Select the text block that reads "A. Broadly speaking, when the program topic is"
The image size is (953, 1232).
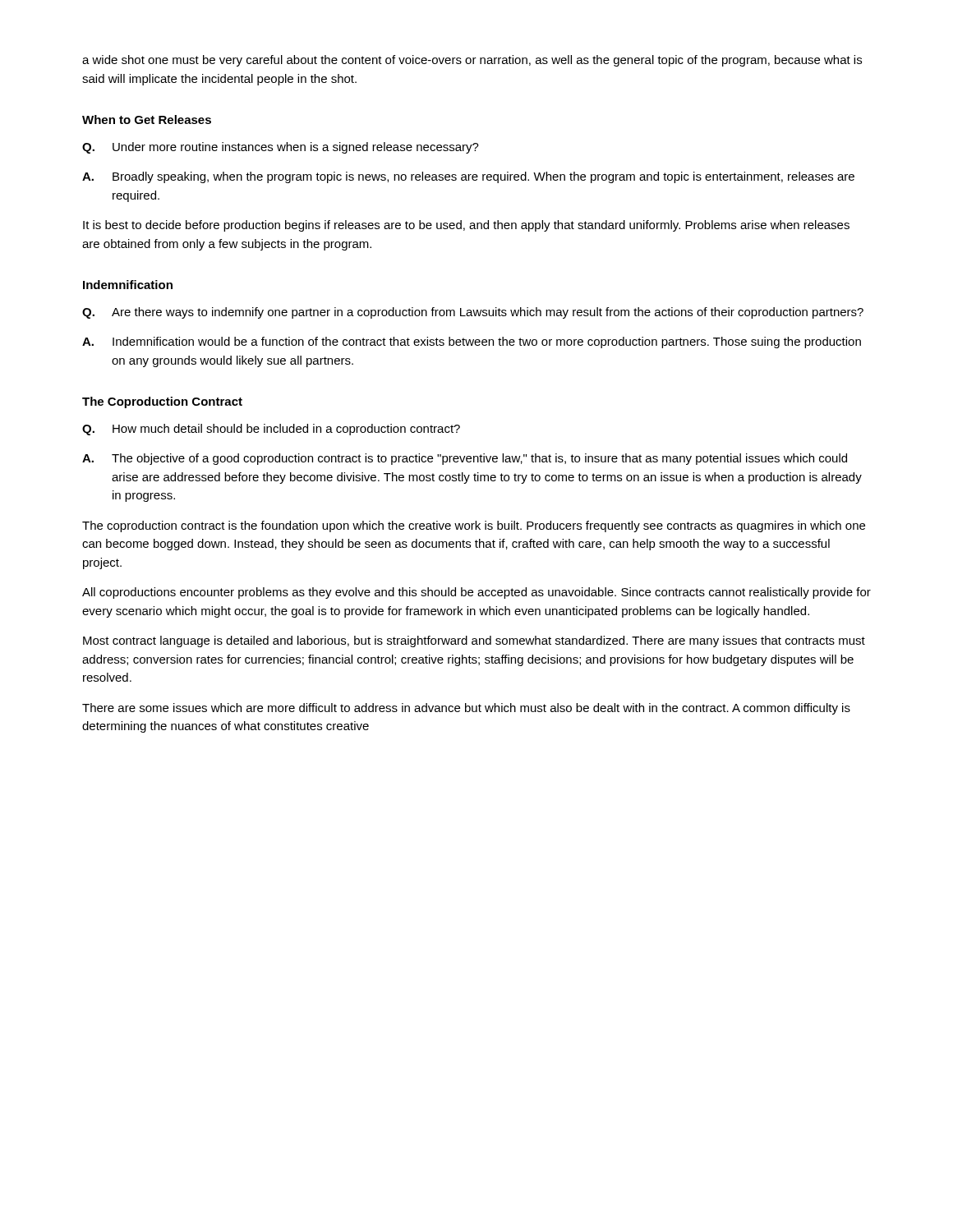pyautogui.click(x=476, y=186)
